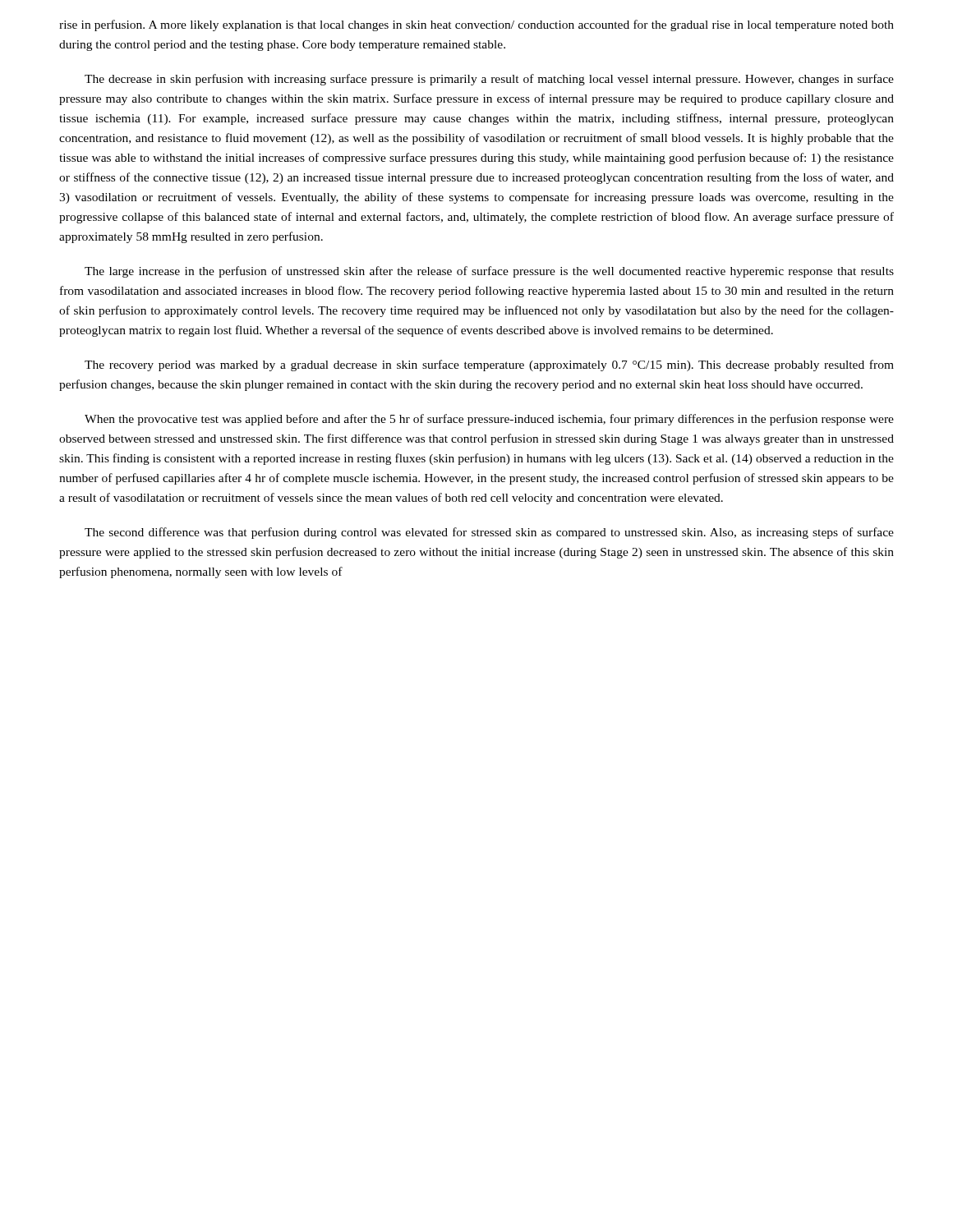Find the text block that says "The recovery period was"
Screen dimensions: 1232x953
476,375
